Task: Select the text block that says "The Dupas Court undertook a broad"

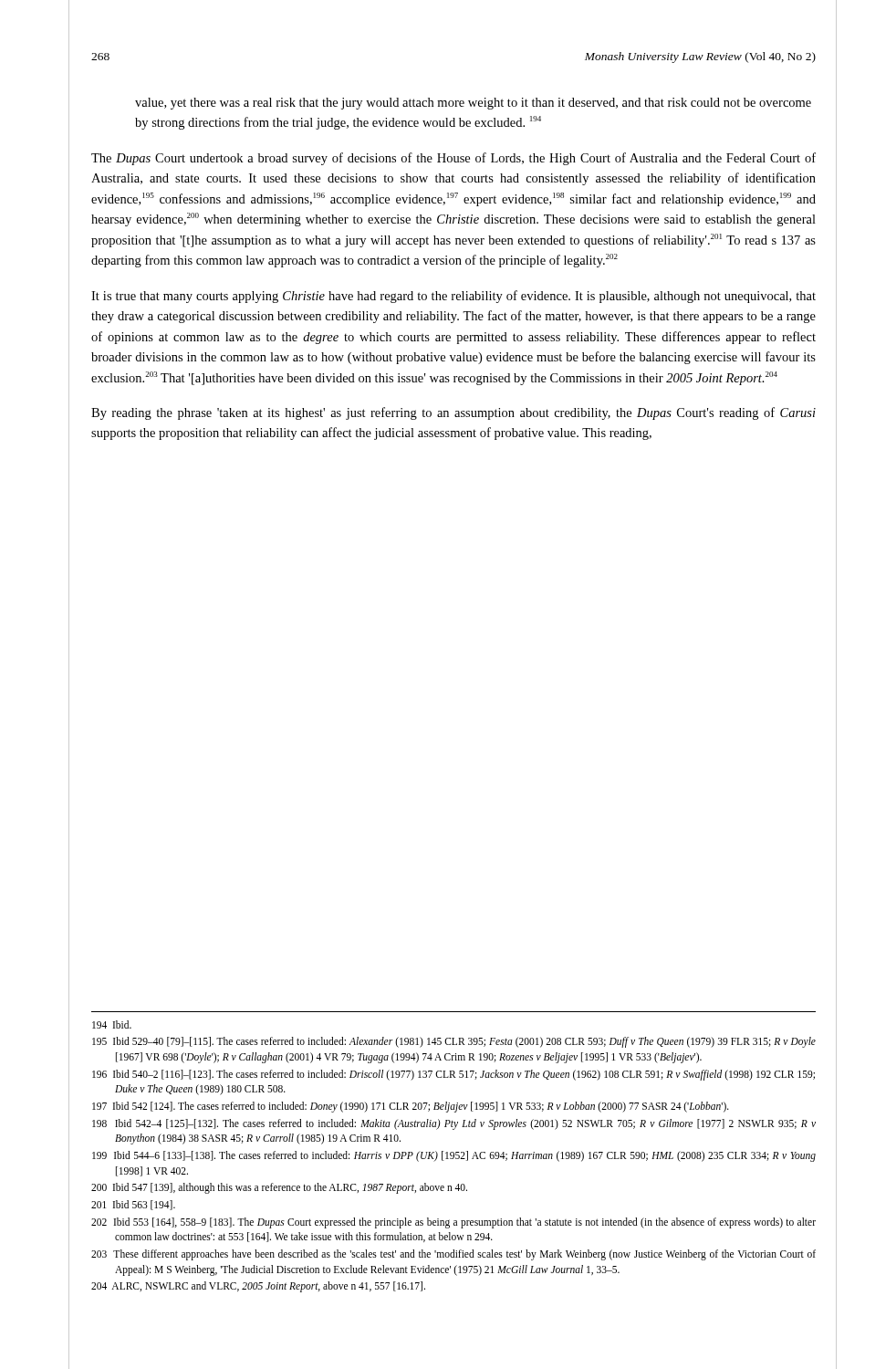Action: 453,209
